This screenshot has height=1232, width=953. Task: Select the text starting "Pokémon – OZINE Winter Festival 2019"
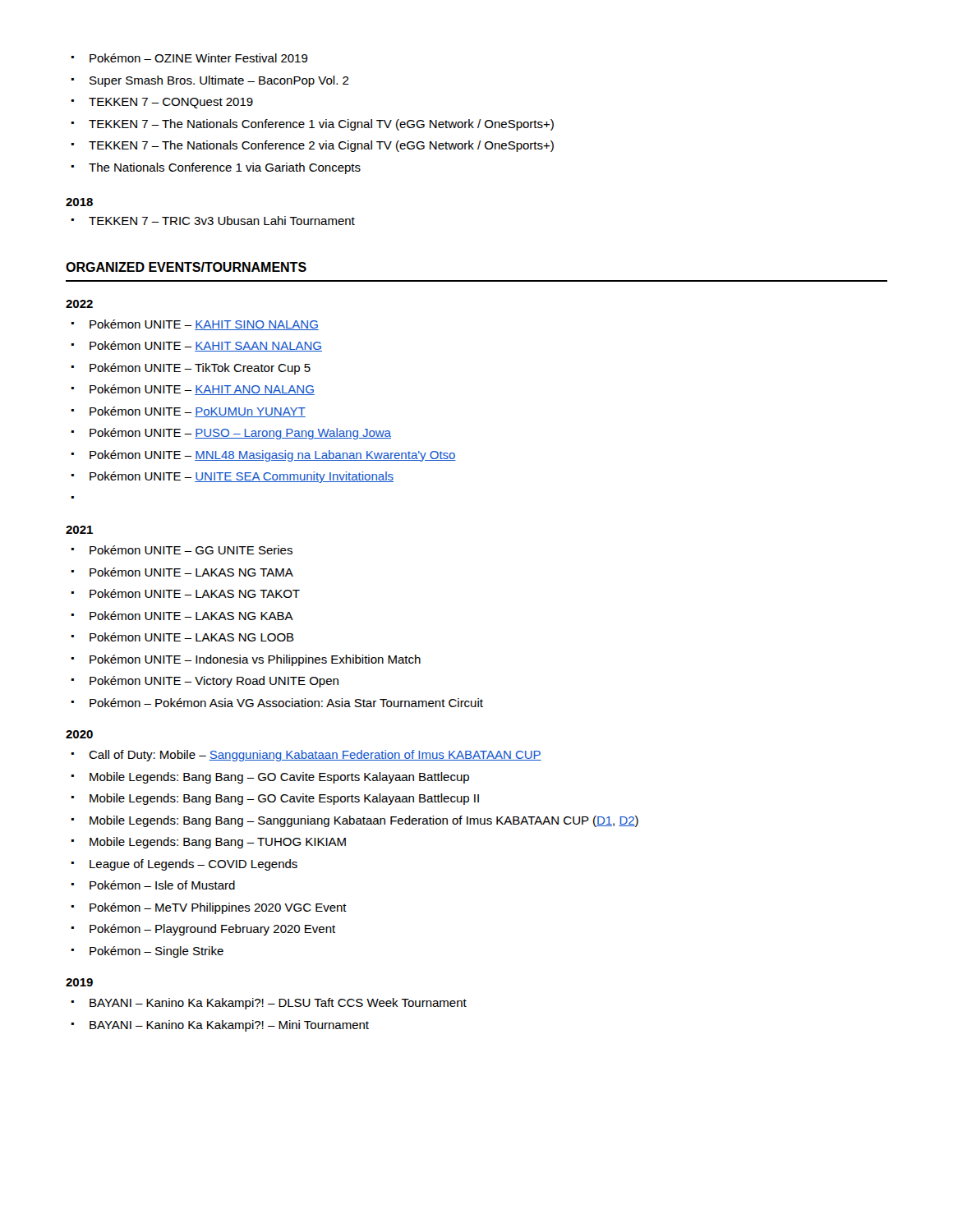[198, 58]
